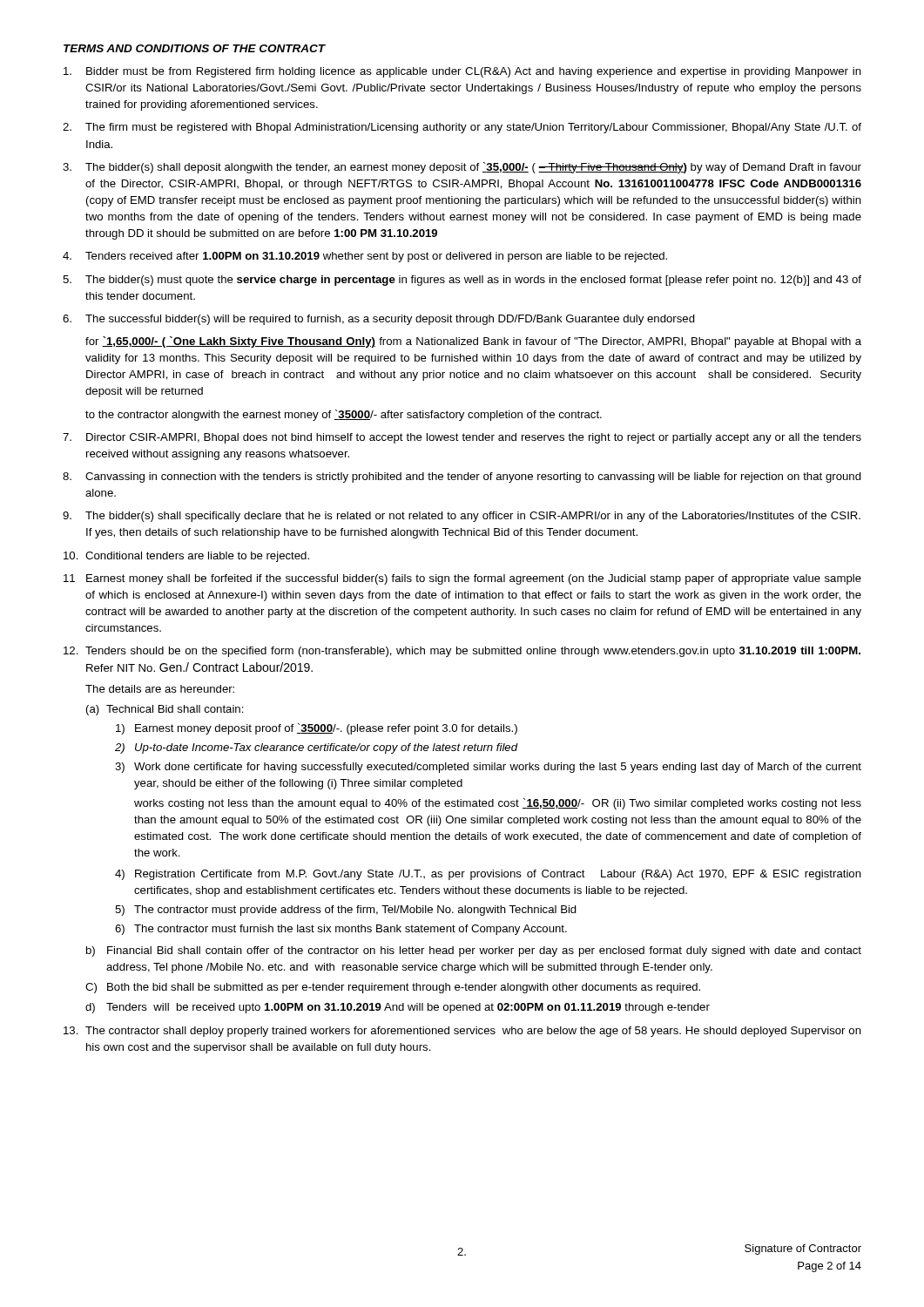Locate the passage starting "10. Conditional tenders are liable to be"
The height and width of the screenshot is (1307, 924).
tap(186, 557)
